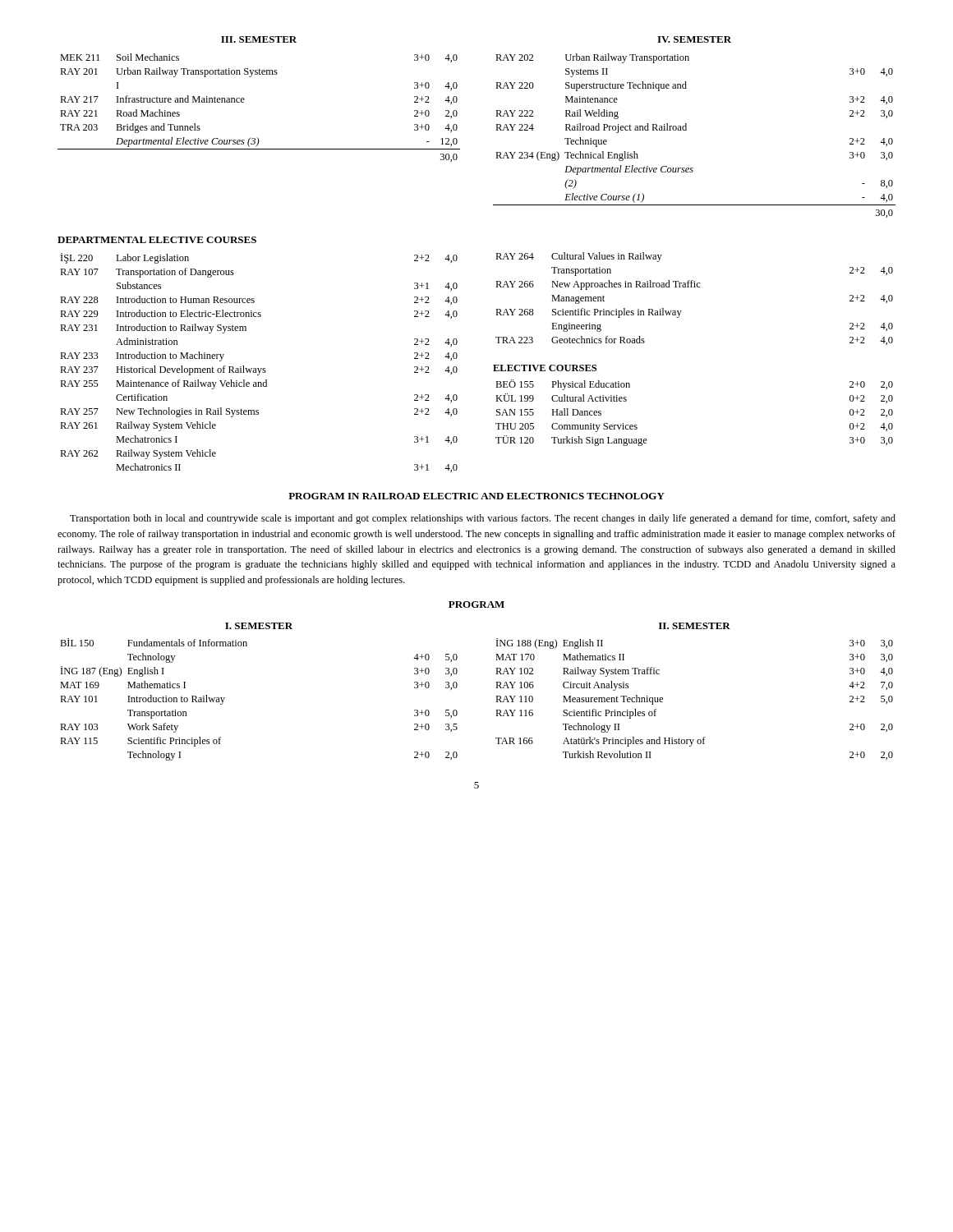The width and height of the screenshot is (953, 1232).
Task: Select the table that reads "BEÖ 155"
Action: point(694,413)
